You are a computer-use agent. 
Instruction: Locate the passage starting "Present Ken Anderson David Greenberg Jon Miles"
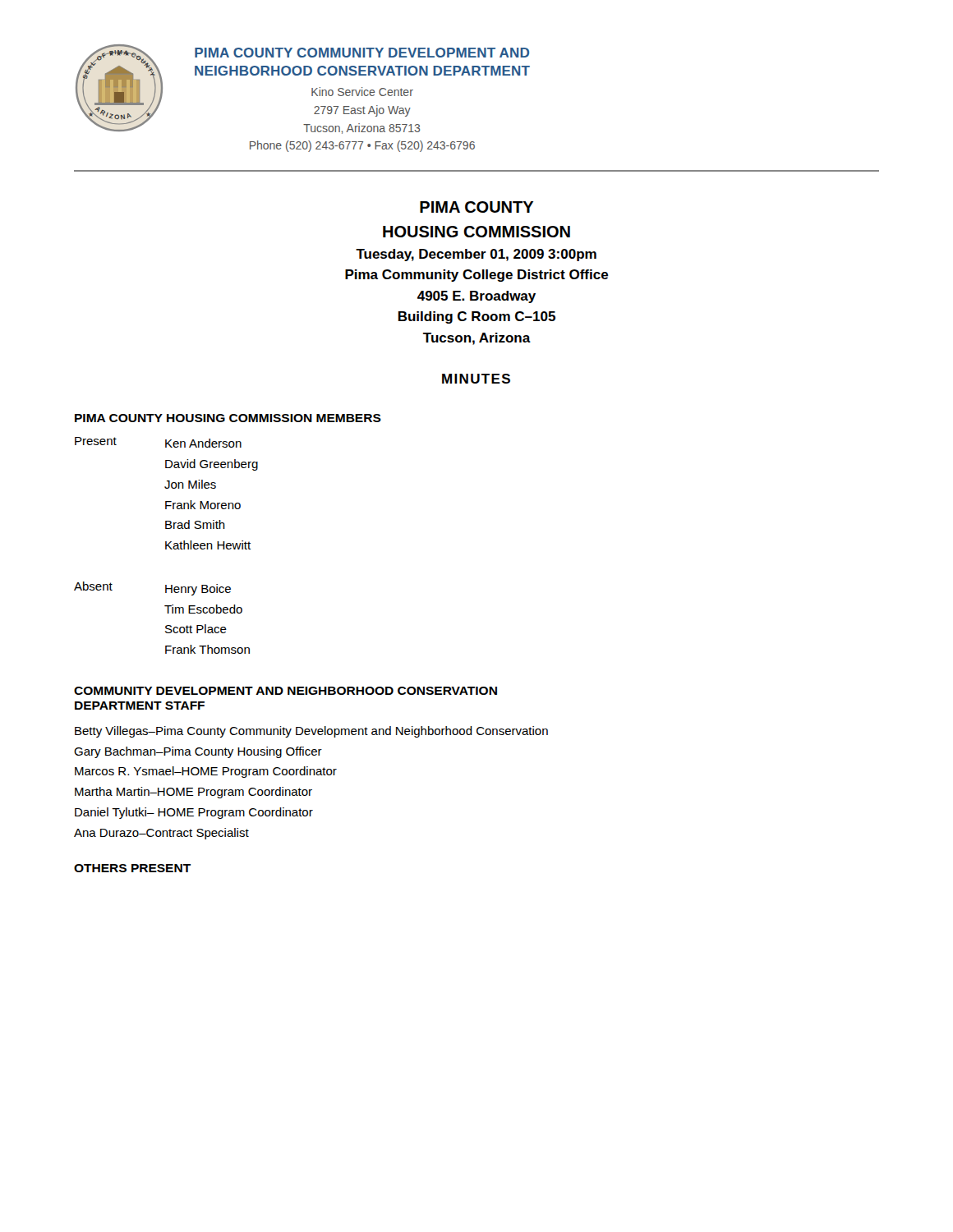166,495
